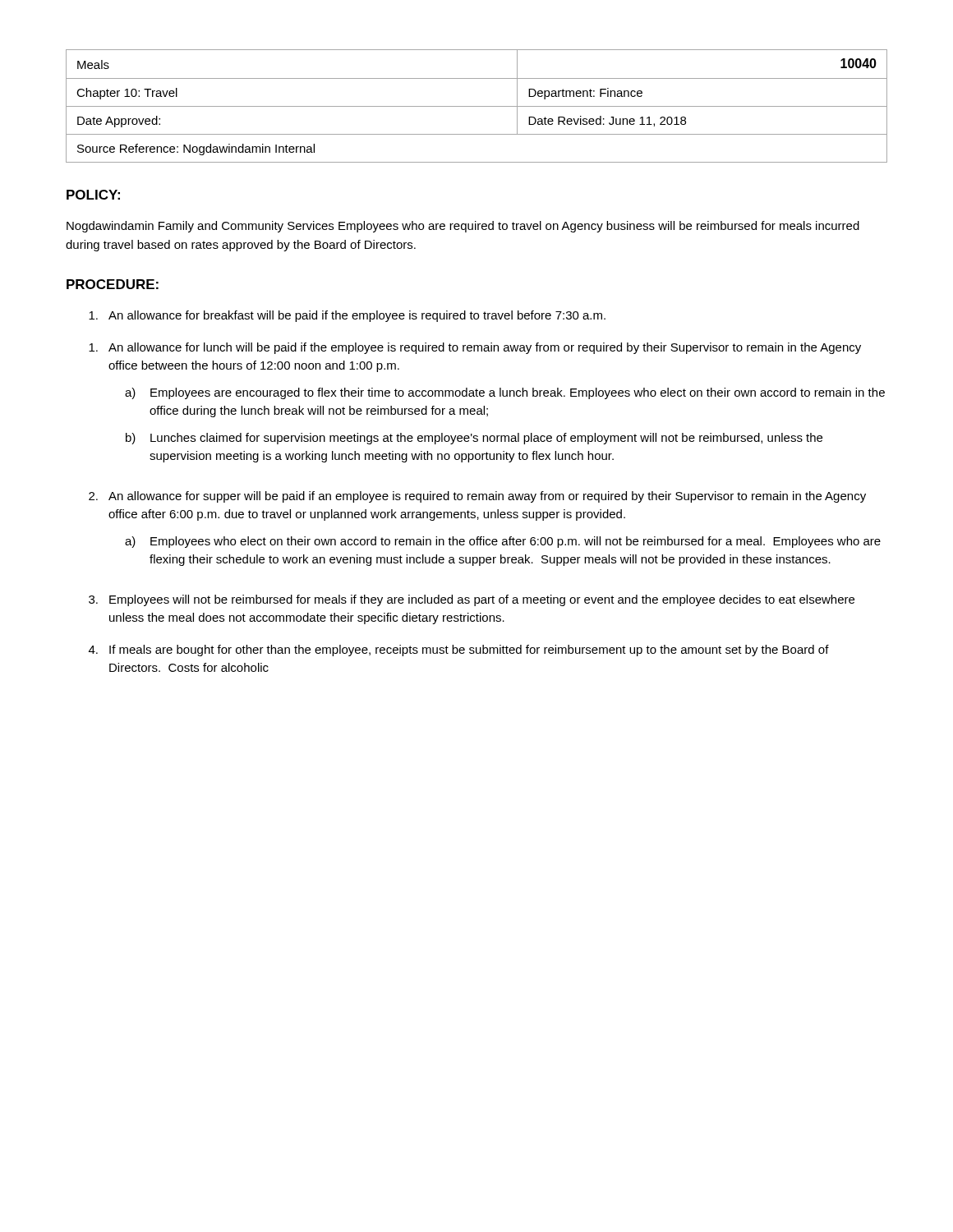Locate the list item containing "3. Employees will not be reimbursed for"

(476, 609)
